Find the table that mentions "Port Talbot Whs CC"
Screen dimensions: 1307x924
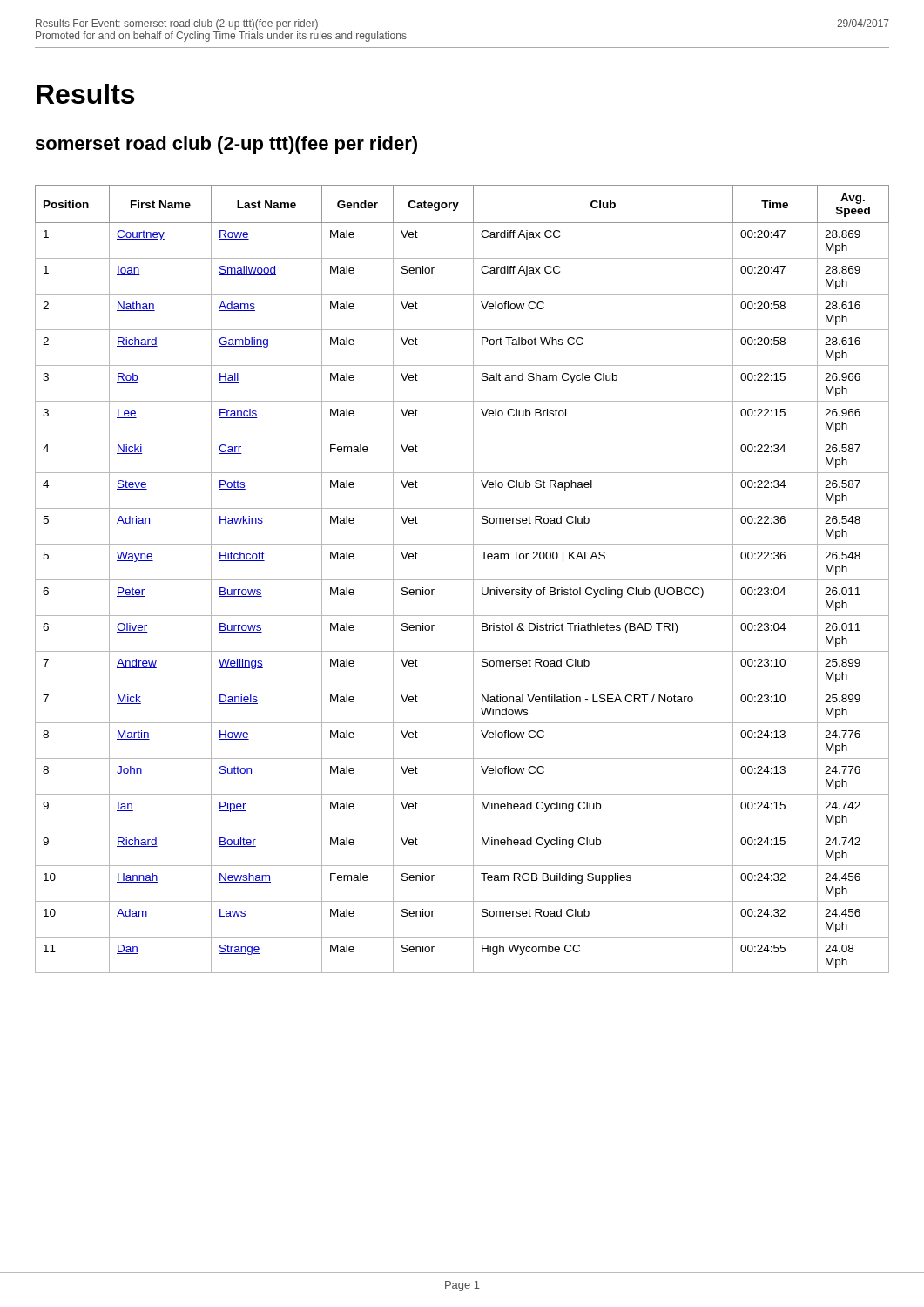462,579
